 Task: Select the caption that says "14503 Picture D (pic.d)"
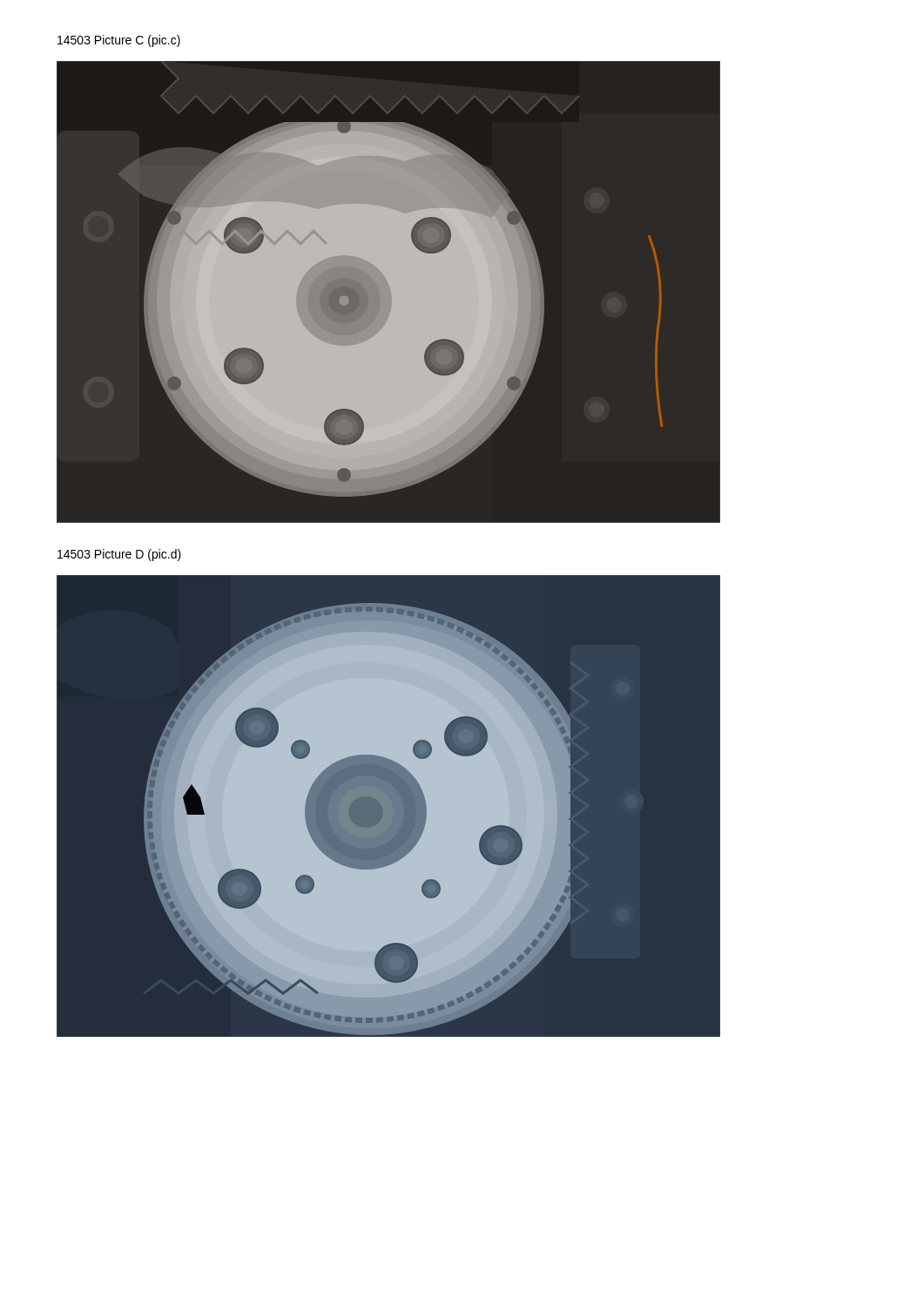pos(119,554)
